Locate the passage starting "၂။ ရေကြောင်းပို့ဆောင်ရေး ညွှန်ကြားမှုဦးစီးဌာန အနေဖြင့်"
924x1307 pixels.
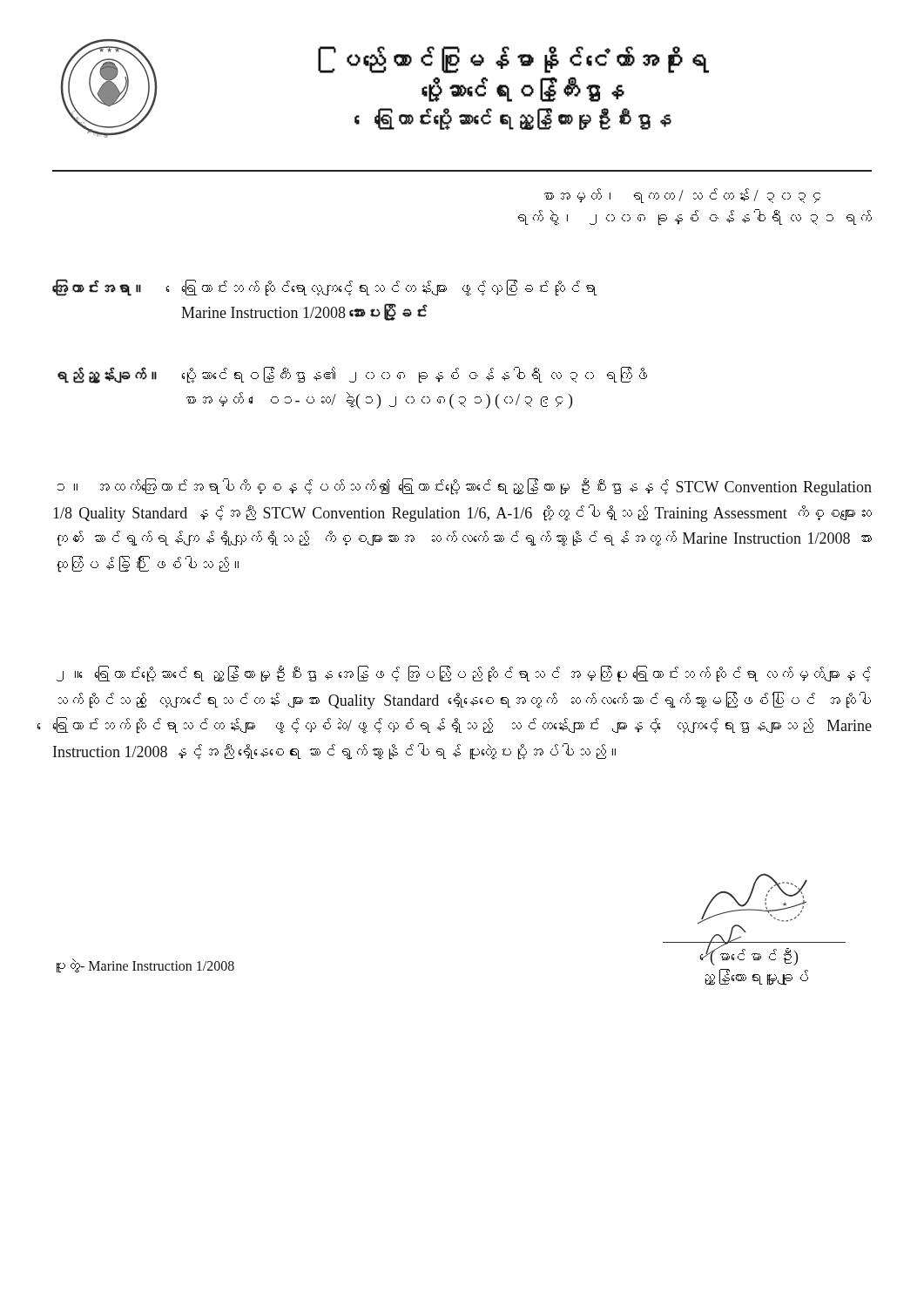pyautogui.click(x=462, y=713)
